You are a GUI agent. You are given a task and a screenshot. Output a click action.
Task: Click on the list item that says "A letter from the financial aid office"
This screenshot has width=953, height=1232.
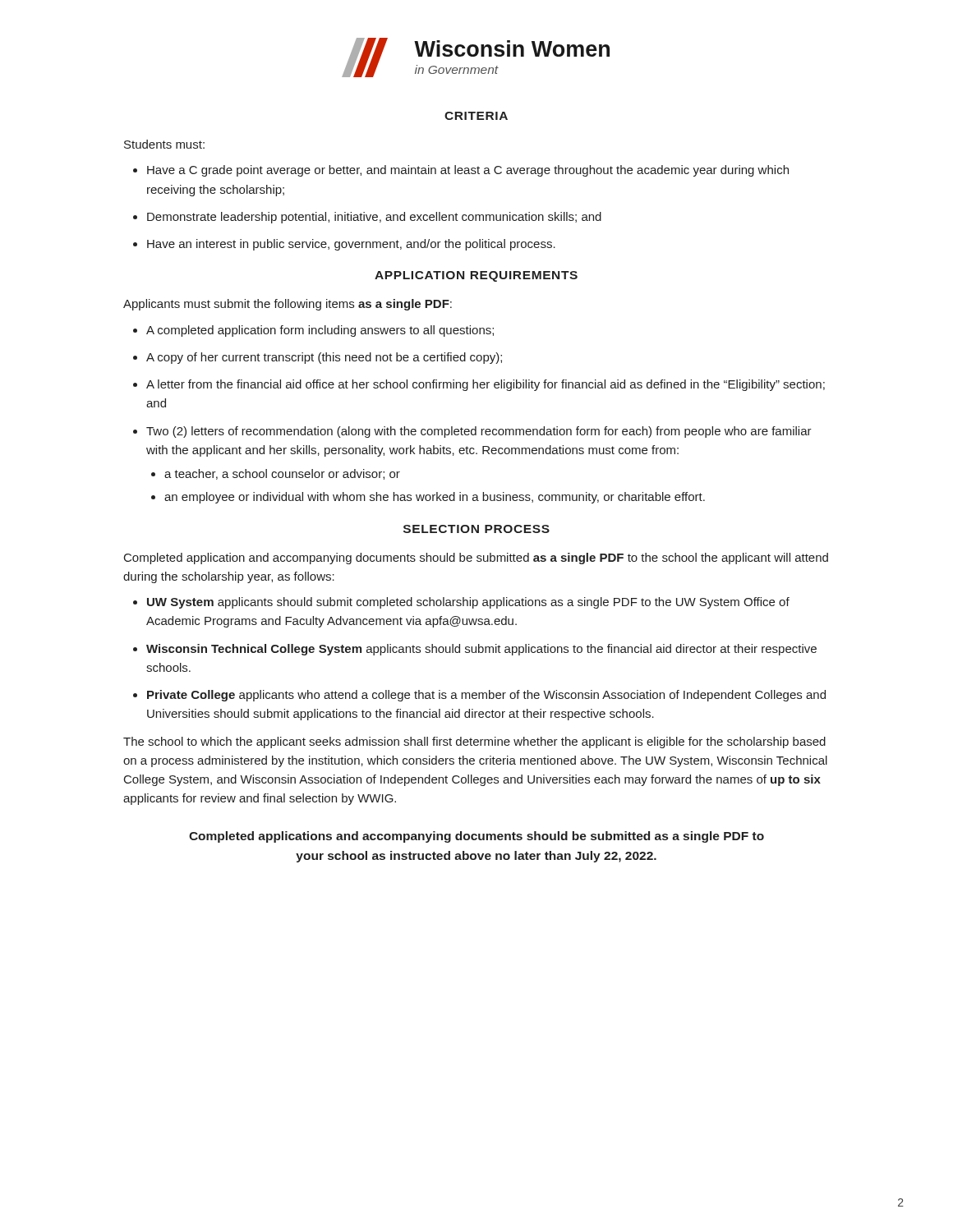click(x=486, y=394)
